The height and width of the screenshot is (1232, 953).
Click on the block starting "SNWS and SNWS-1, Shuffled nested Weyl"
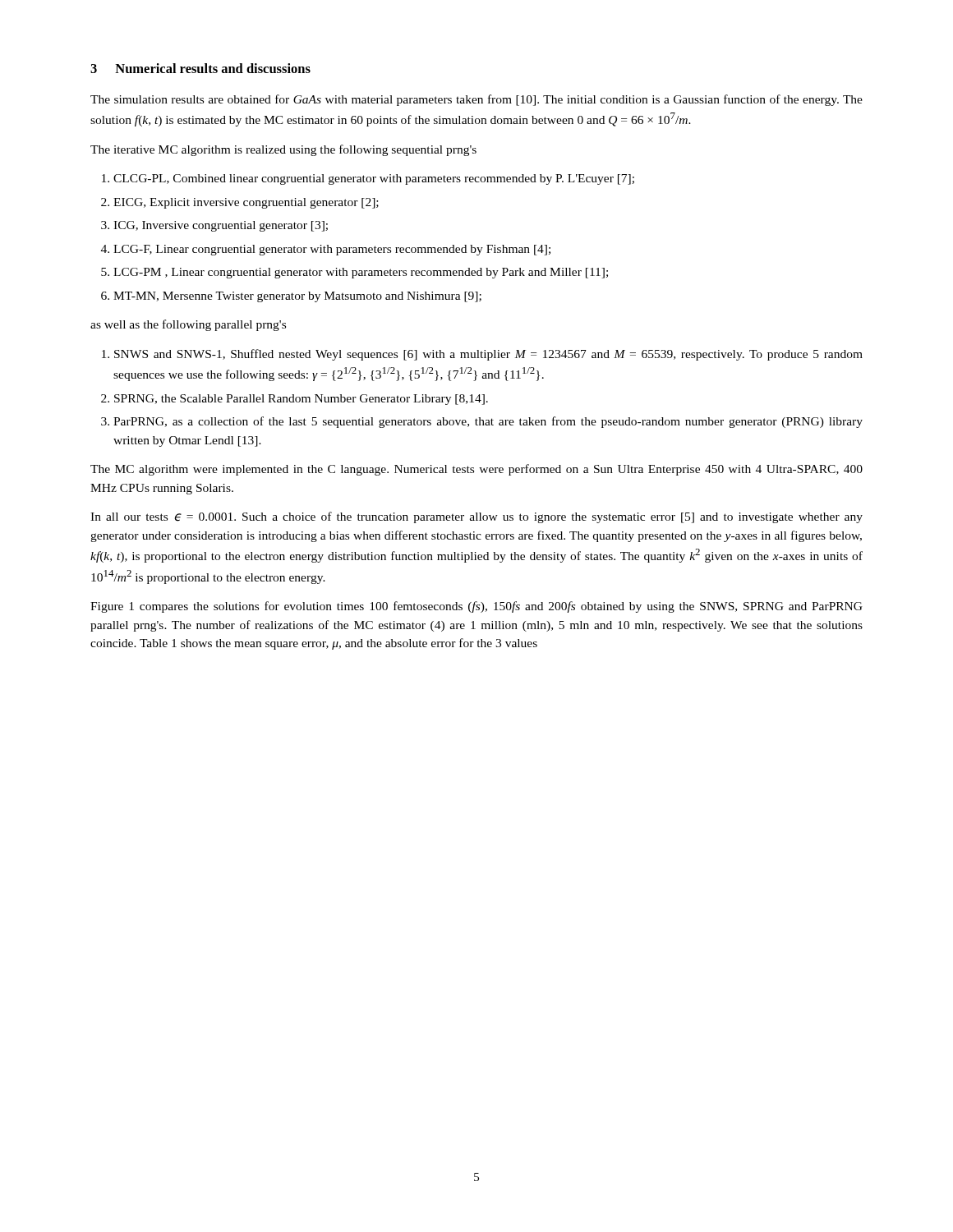(x=488, y=364)
